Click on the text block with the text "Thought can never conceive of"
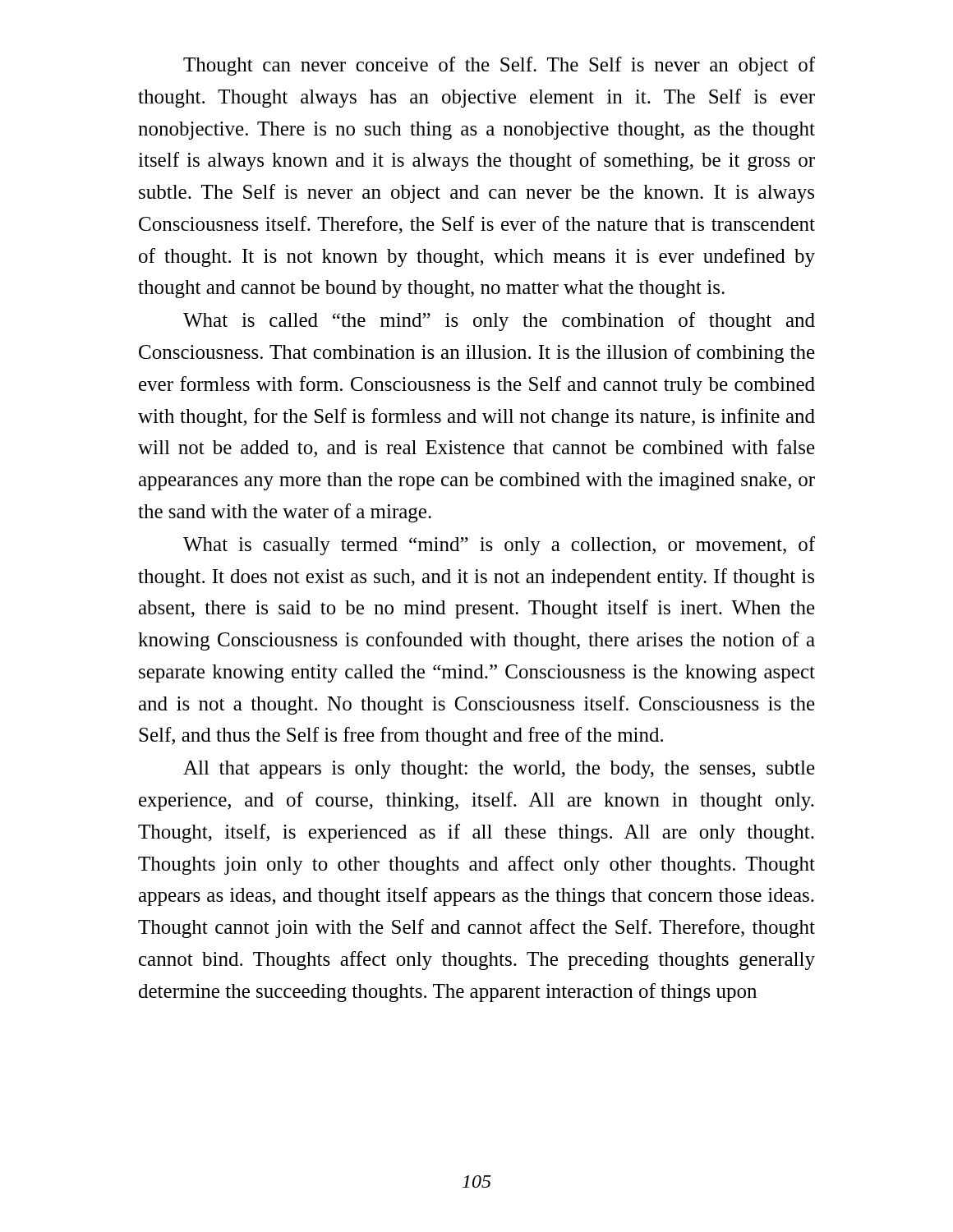 click(x=476, y=528)
